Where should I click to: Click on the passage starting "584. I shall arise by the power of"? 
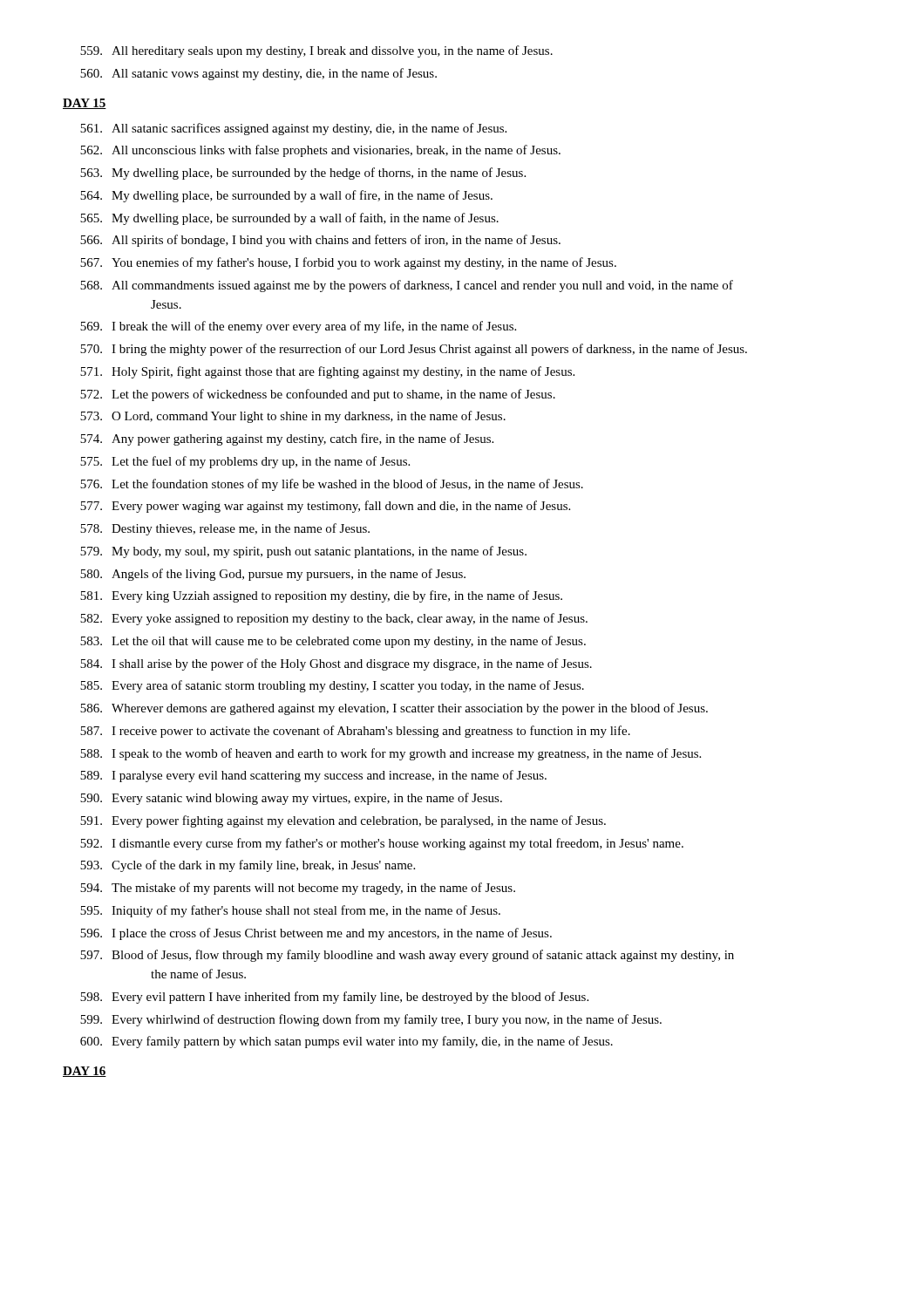coord(462,664)
